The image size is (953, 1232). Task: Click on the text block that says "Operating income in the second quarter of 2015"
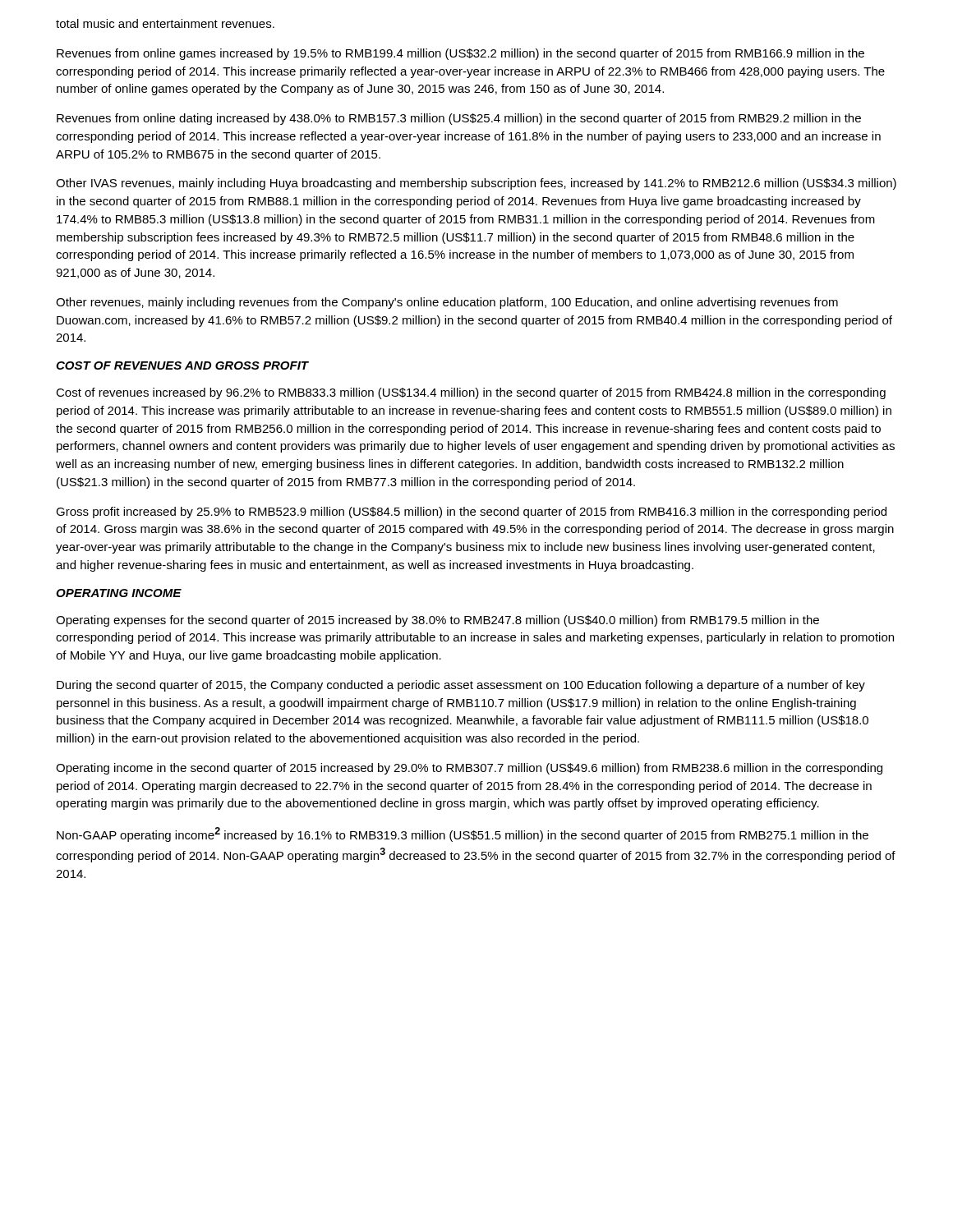470,785
